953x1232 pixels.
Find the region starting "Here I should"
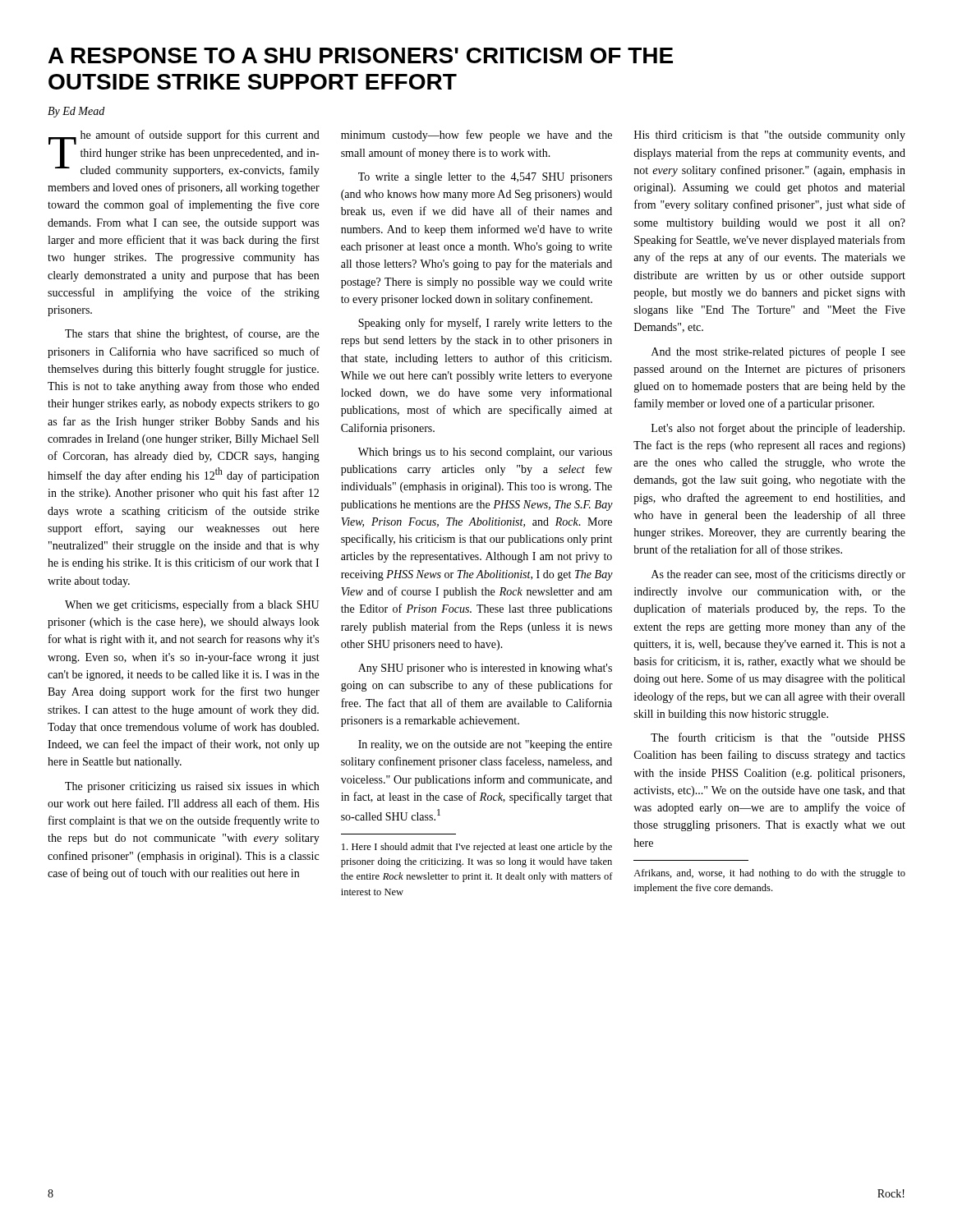pyautogui.click(x=476, y=869)
